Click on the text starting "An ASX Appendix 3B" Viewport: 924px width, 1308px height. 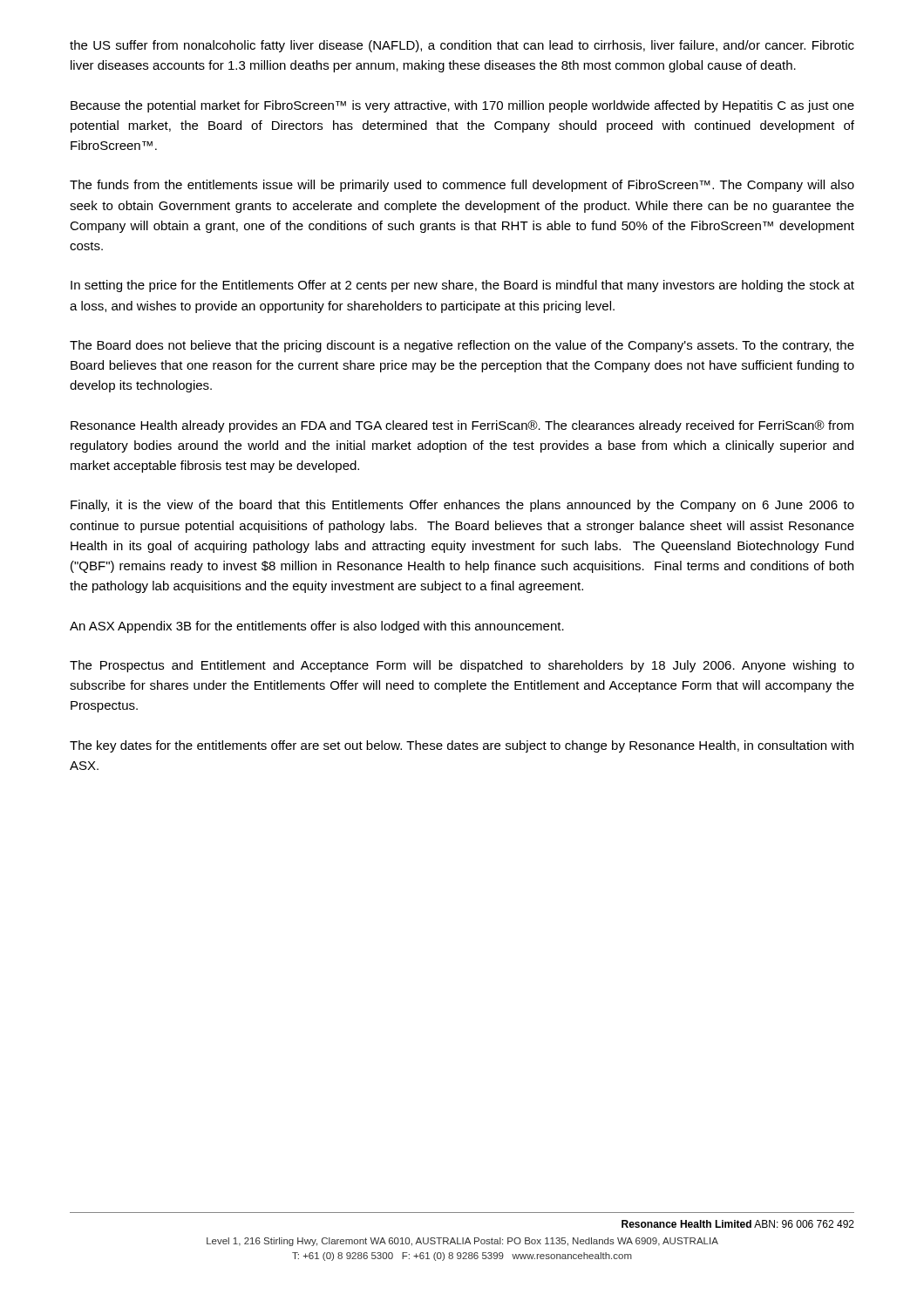(317, 625)
